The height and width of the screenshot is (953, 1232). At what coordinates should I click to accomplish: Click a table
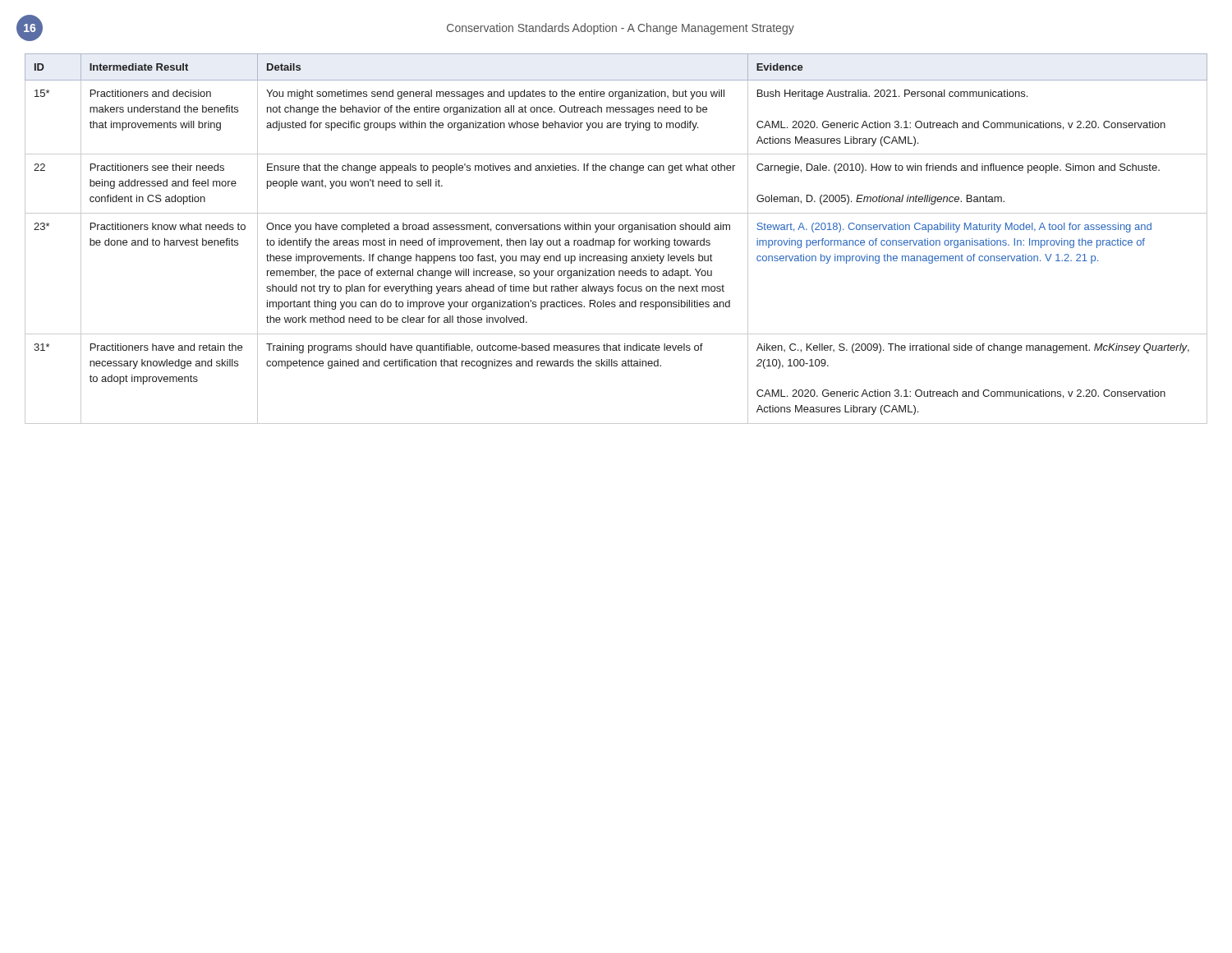click(x=616, y=239)
